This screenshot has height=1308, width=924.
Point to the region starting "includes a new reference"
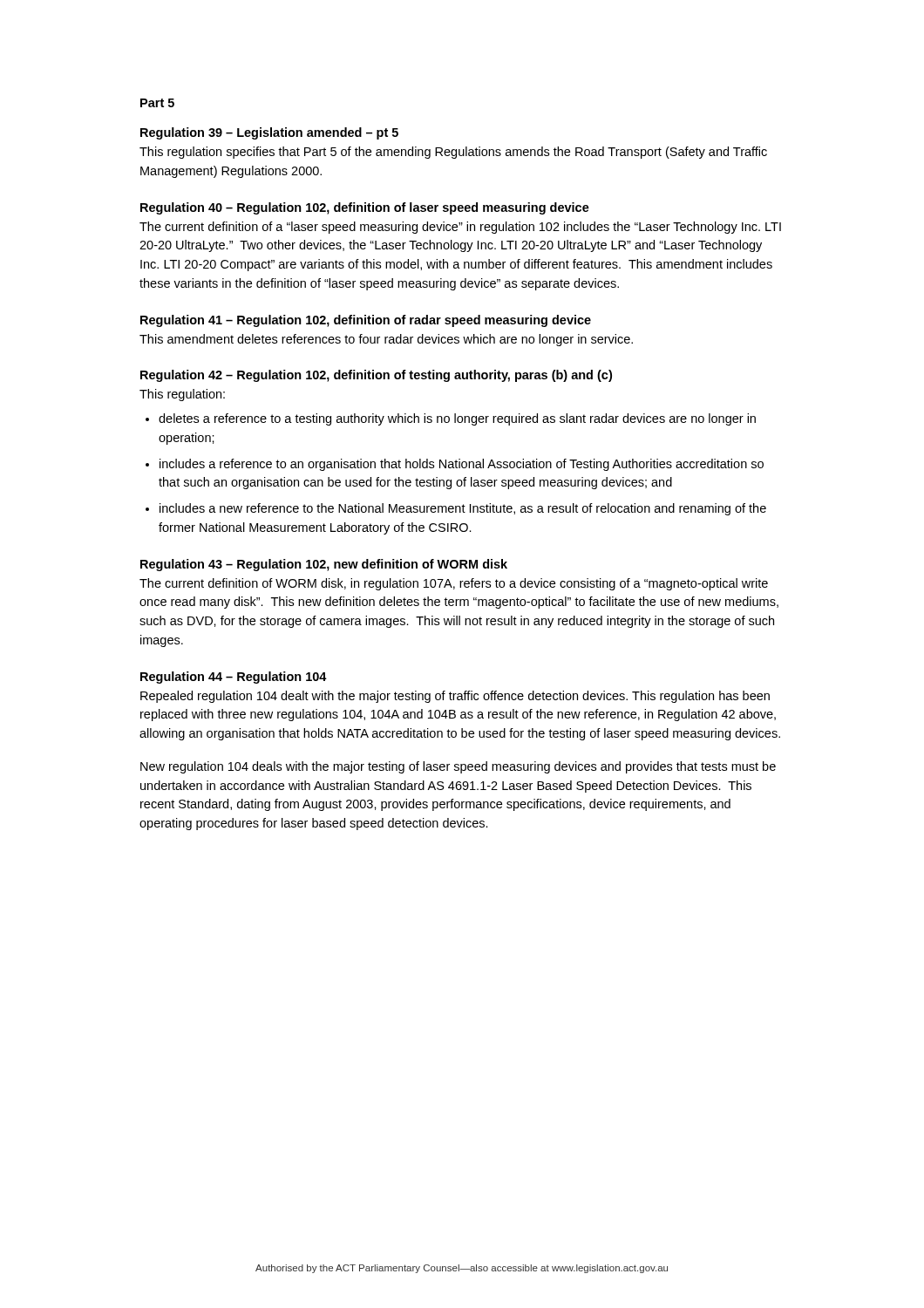(463, 518)
